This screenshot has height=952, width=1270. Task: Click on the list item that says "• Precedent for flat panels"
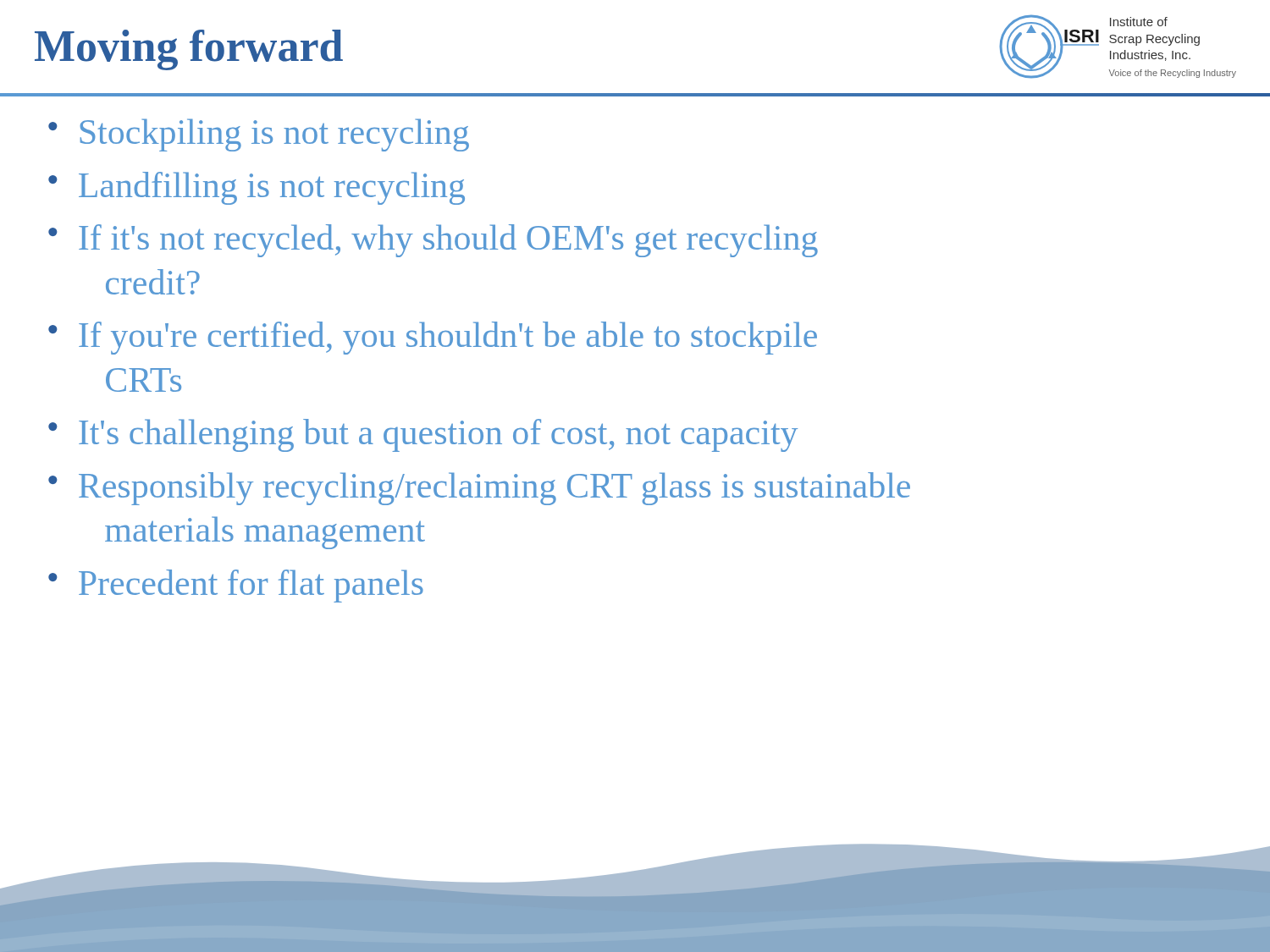coord(235,583)
